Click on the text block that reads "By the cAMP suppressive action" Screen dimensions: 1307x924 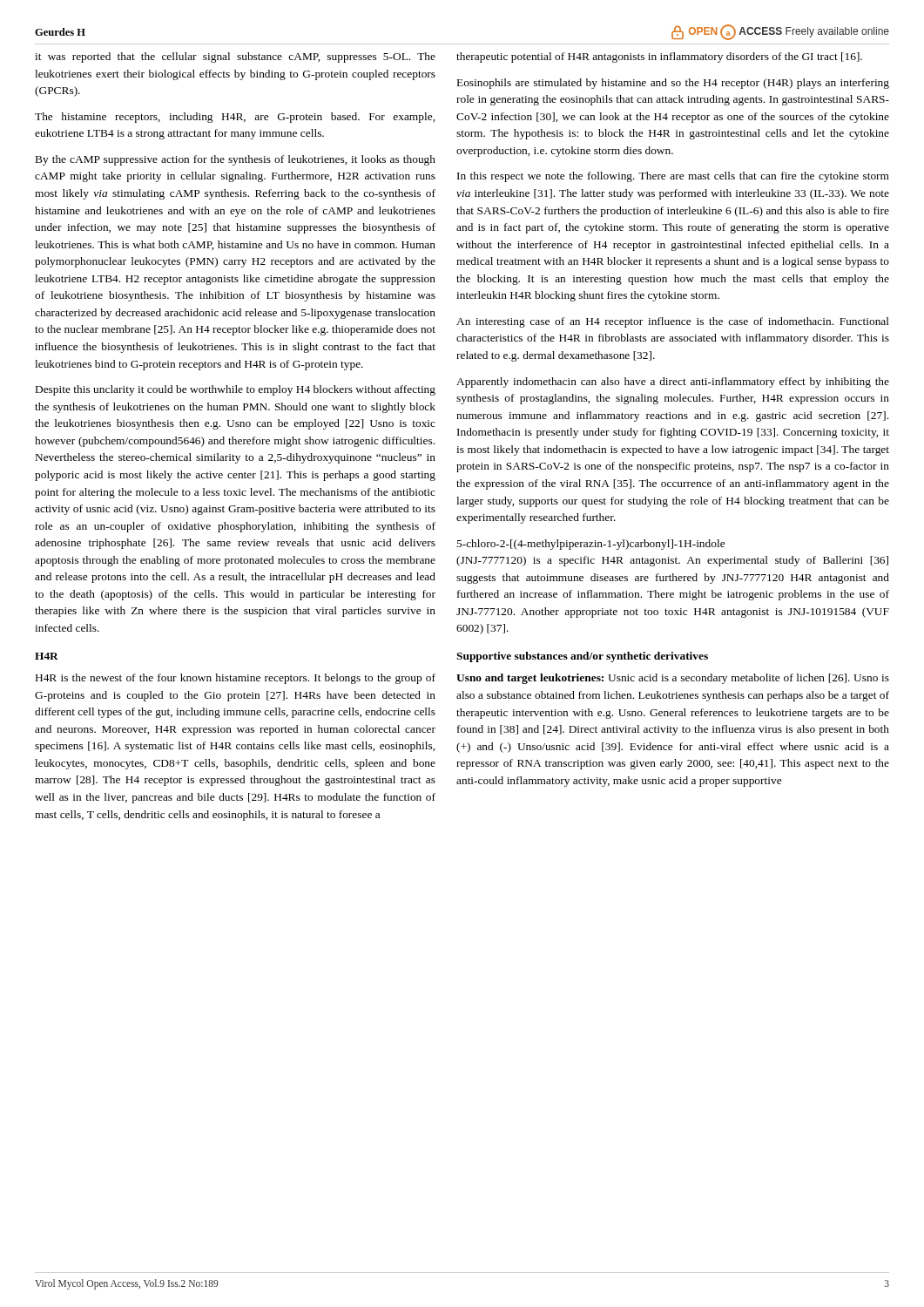click(x=235, y=261)
